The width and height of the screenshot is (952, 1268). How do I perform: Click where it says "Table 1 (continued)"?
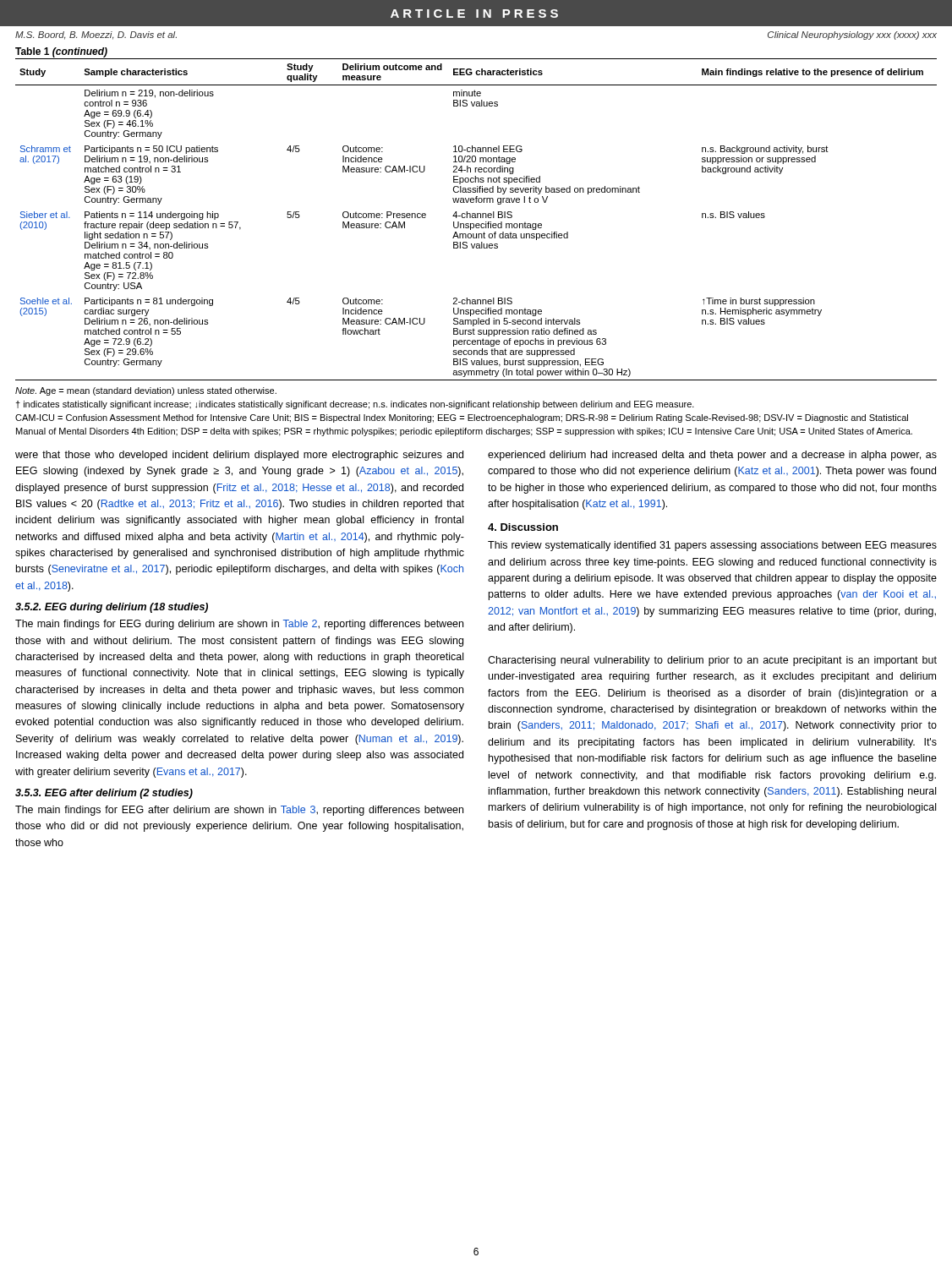pyautogui.click(x=61, y=52)
